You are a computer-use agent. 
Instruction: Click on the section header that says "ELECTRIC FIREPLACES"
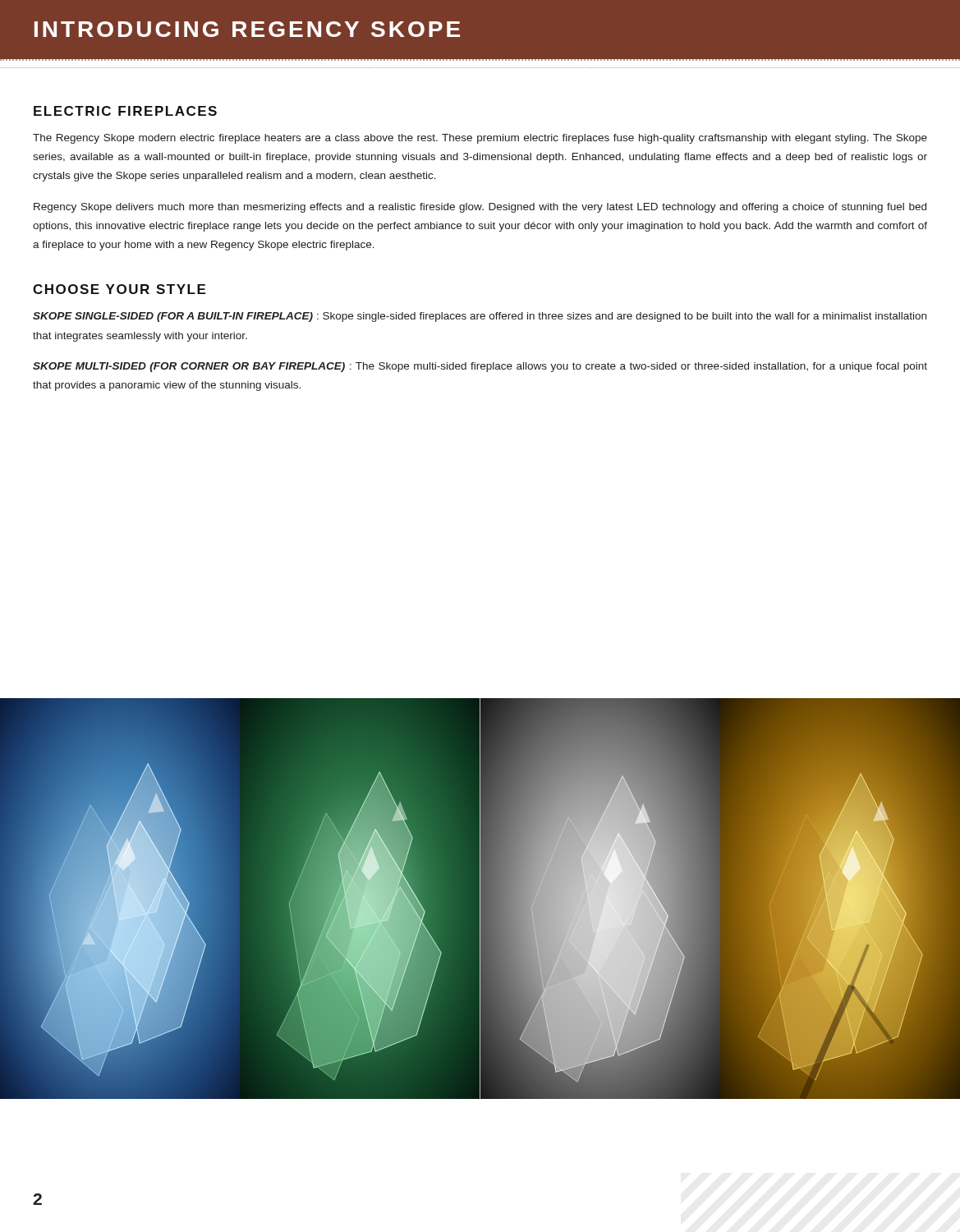(x=126, y=111)
